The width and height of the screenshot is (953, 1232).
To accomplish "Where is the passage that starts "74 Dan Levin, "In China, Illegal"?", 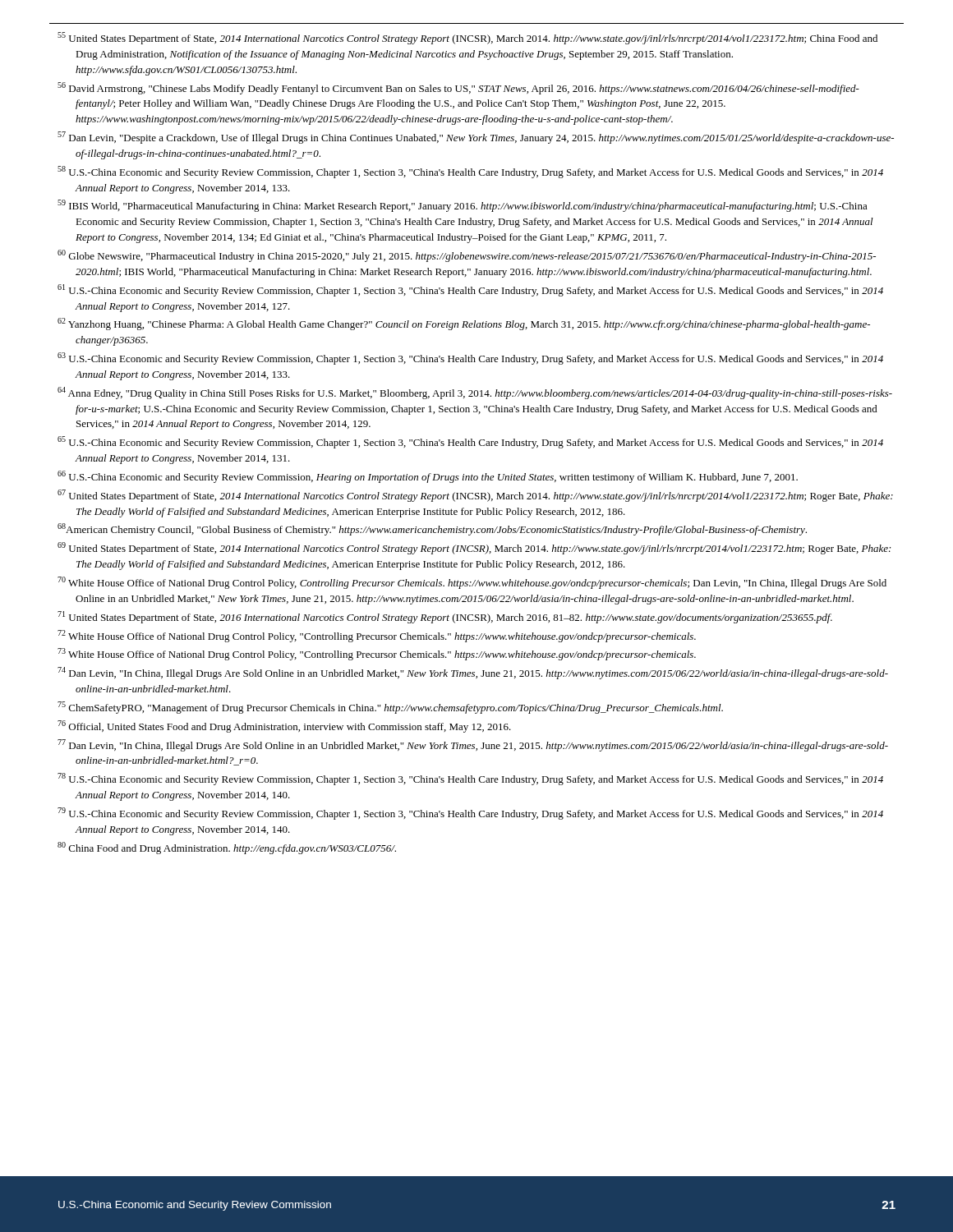I will (473, 681).
